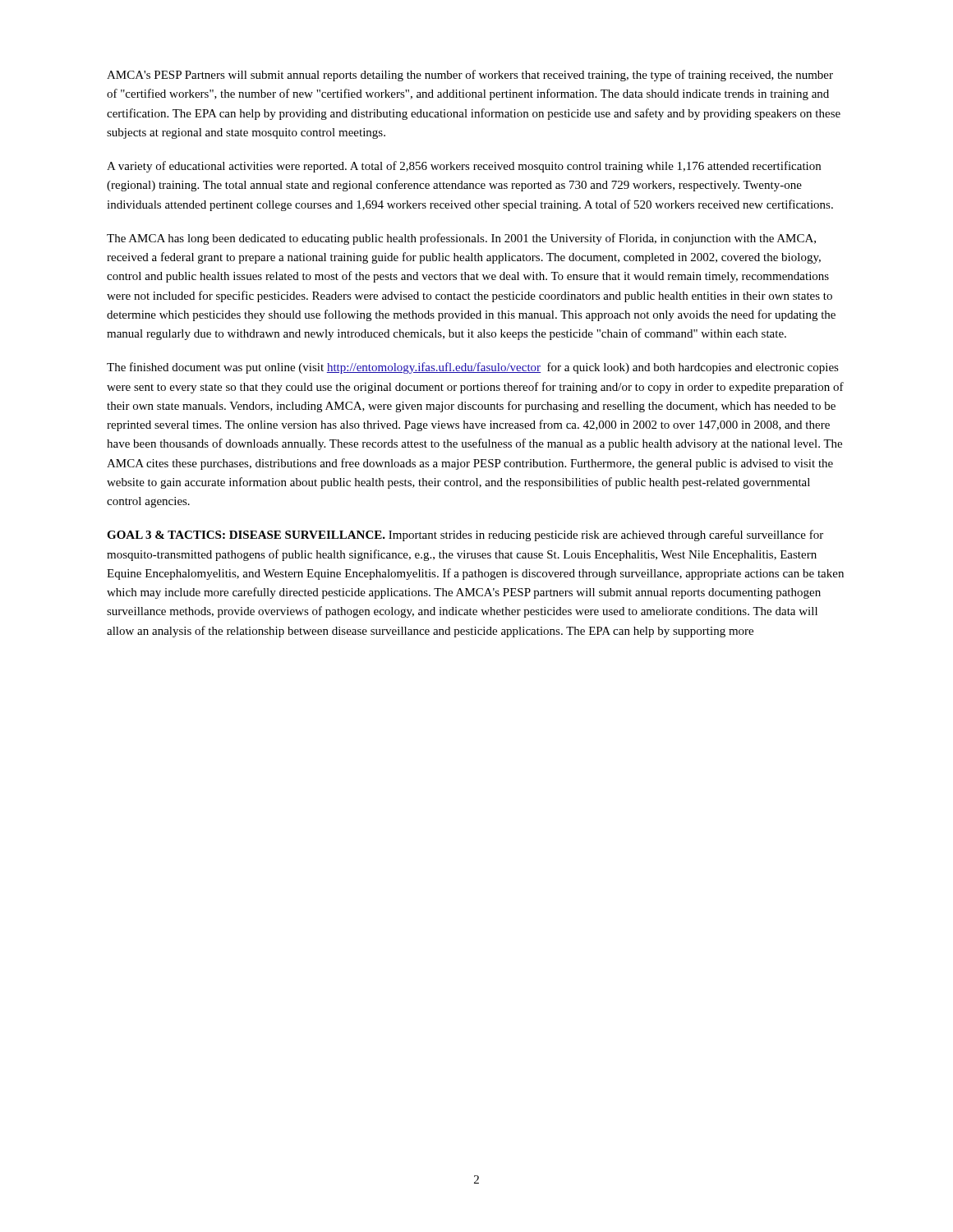Locate the passage starting "The finished document was put online (visit http://entomology.ifas.ufl.edu/fasulo/vector"
953x1232 pixels.
tap(475, 434)
